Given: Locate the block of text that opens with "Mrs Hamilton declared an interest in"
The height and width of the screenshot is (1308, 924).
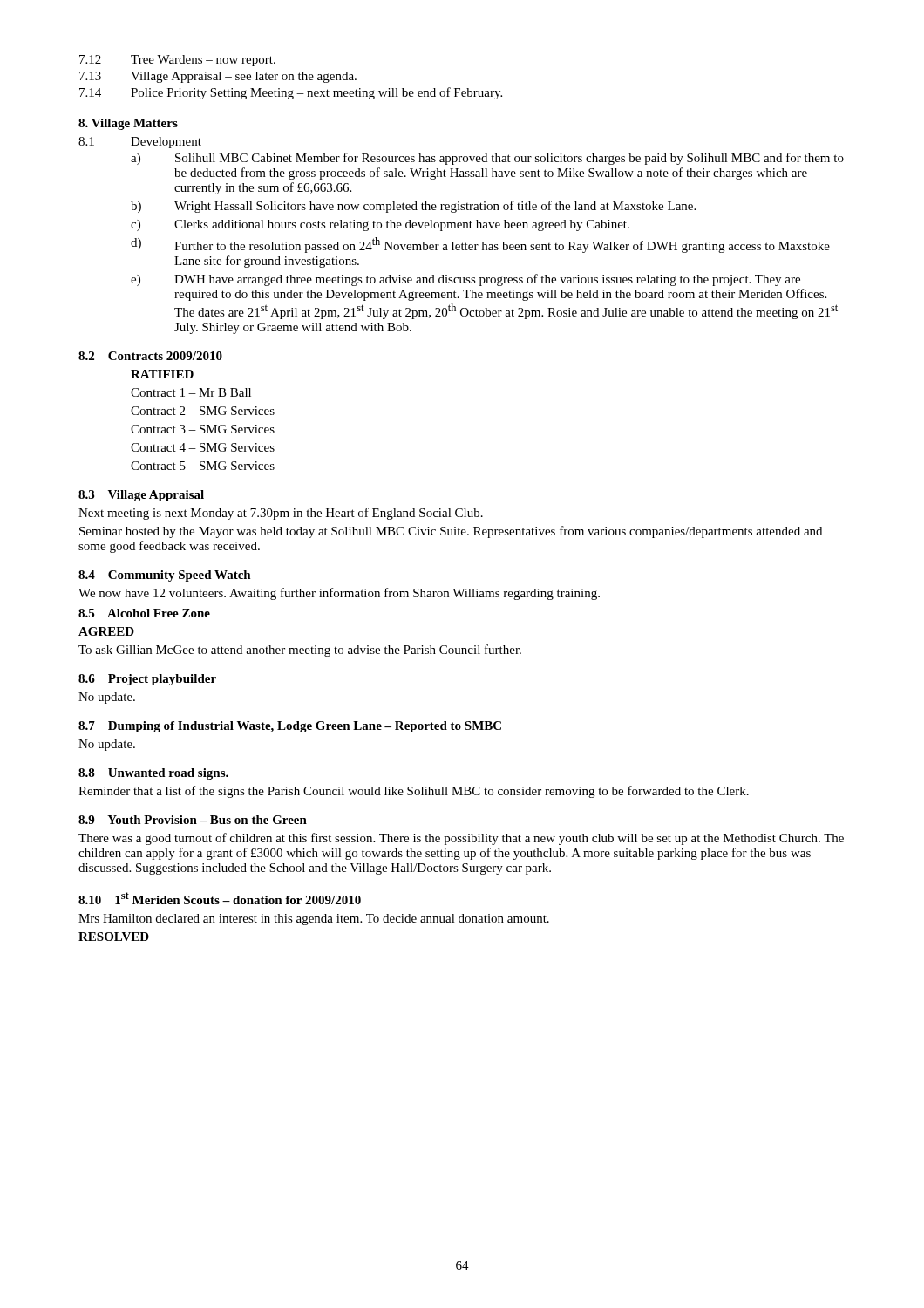Looking at the screenshot, I should (462, 928).
